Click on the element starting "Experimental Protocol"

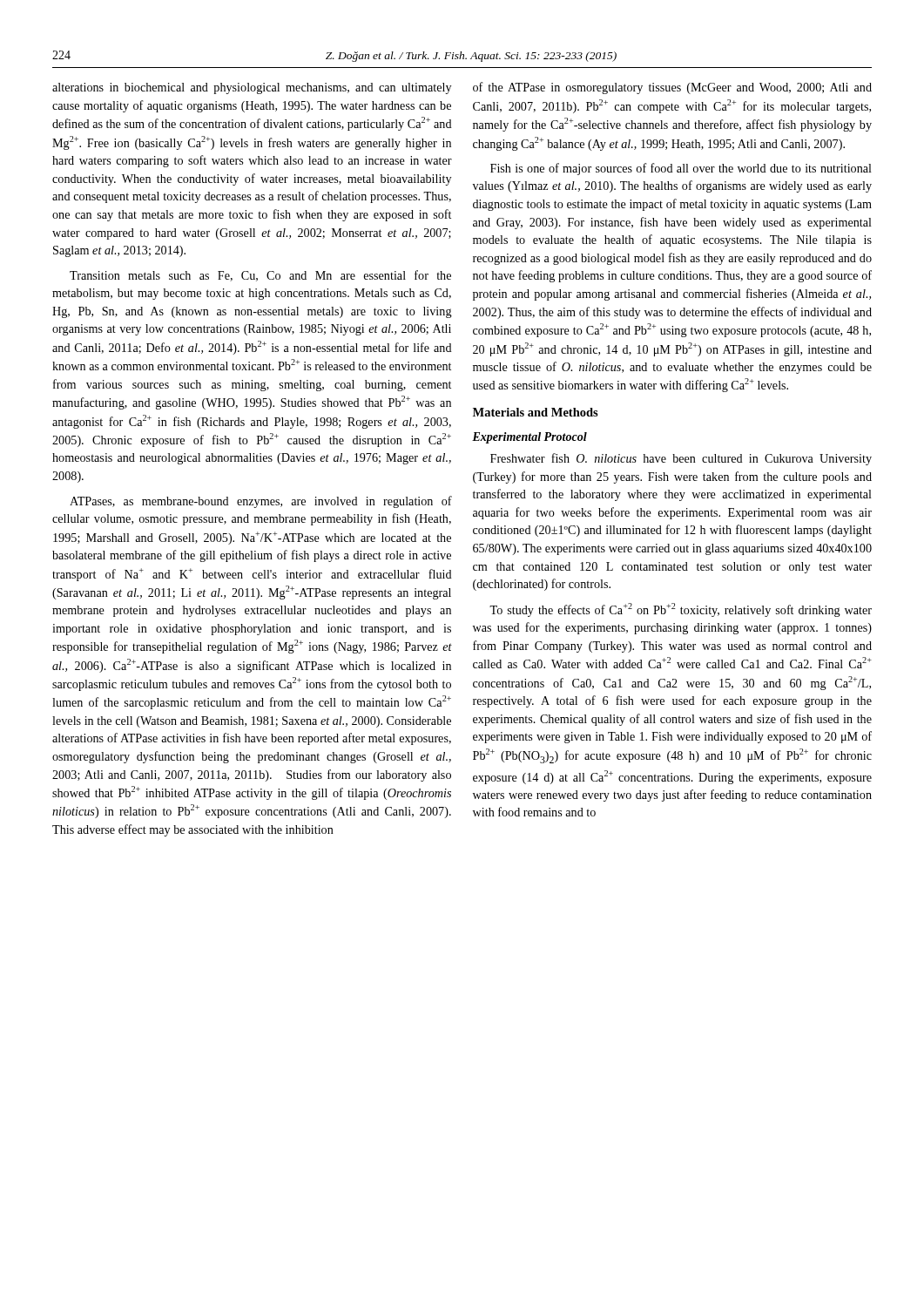[529, 437]
